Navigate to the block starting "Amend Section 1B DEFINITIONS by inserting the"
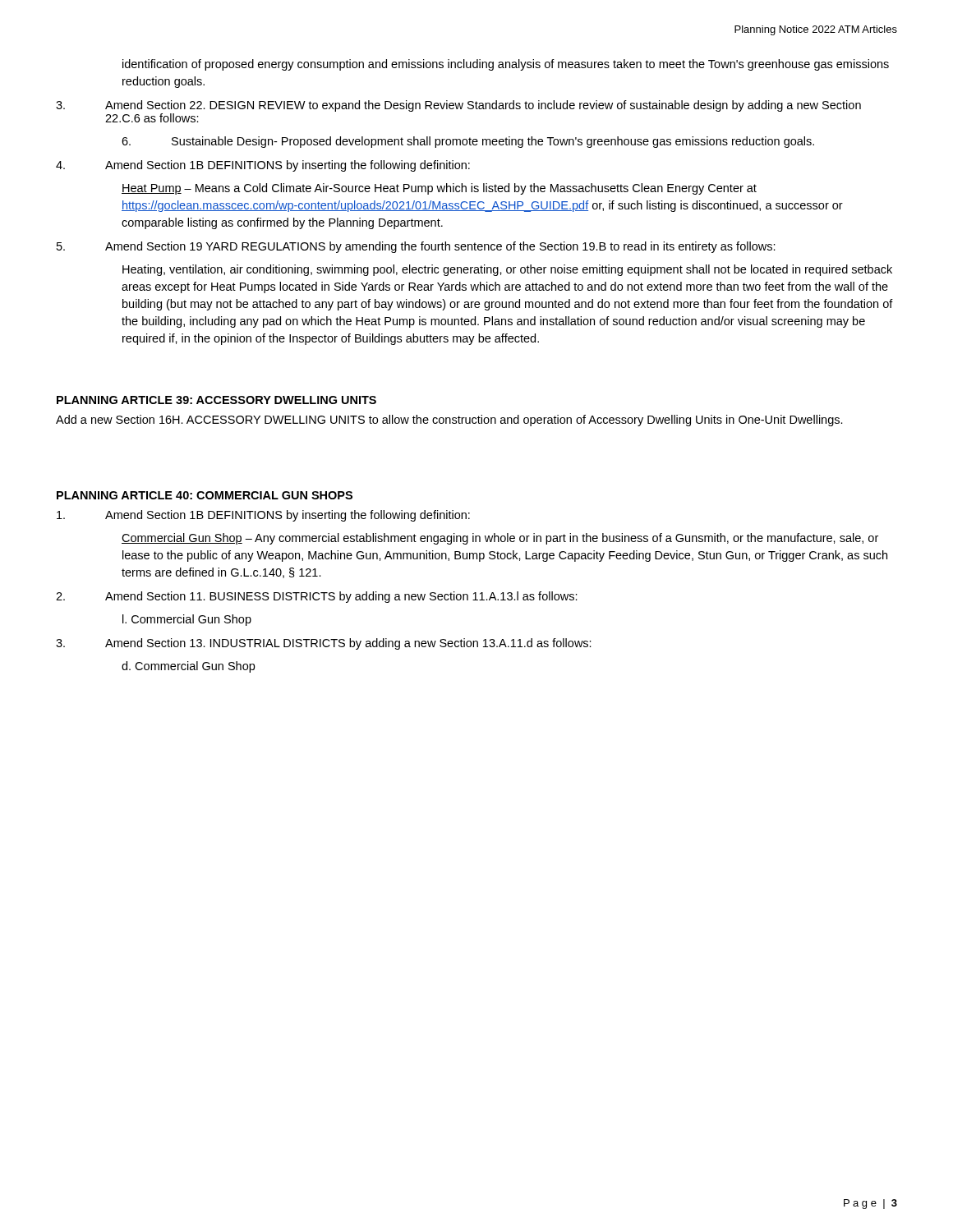The width and height of the screenshot is (953, 1232). click(476, 515)
